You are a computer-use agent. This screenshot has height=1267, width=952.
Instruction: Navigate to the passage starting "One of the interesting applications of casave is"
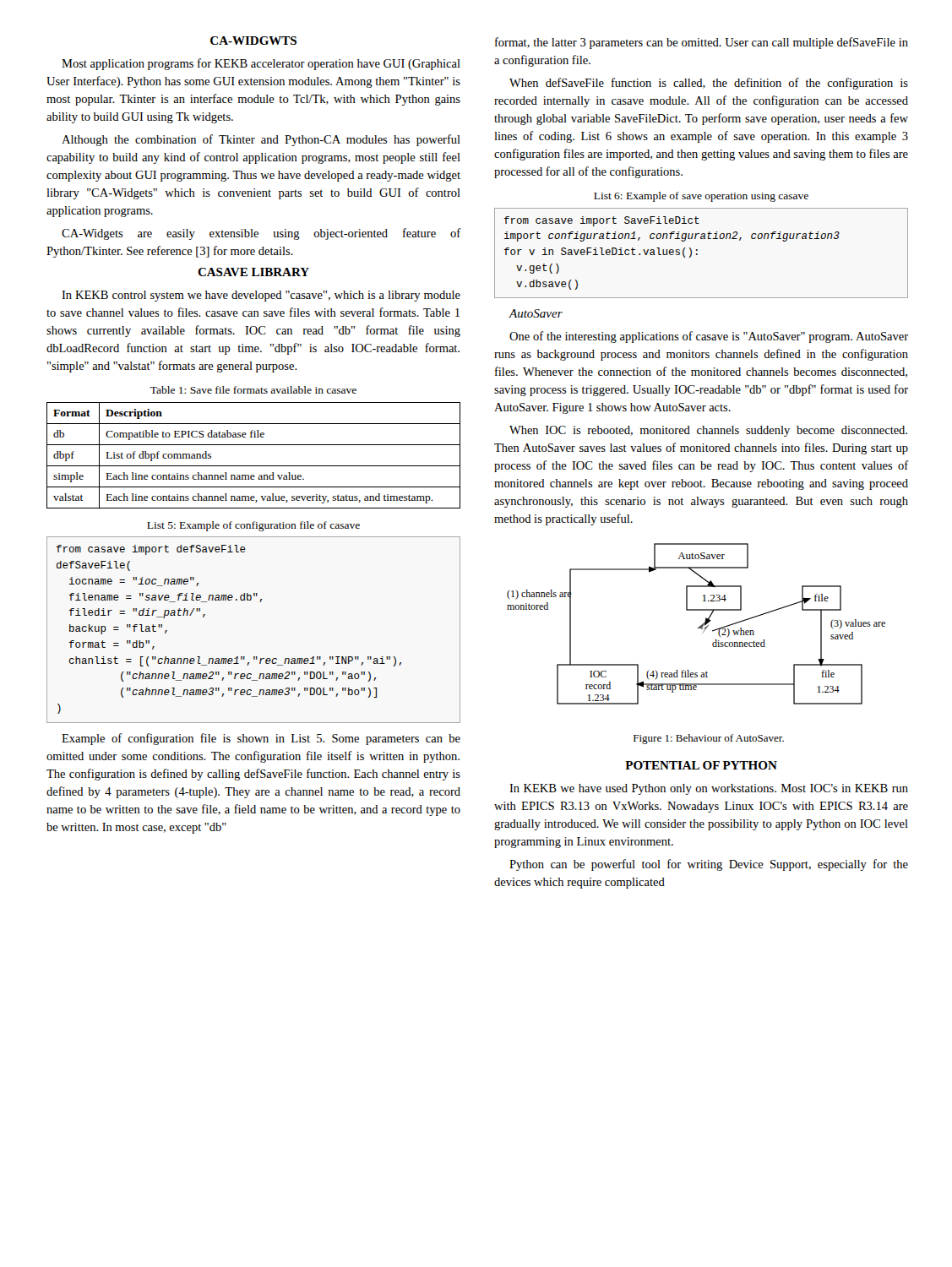(701, 372)
